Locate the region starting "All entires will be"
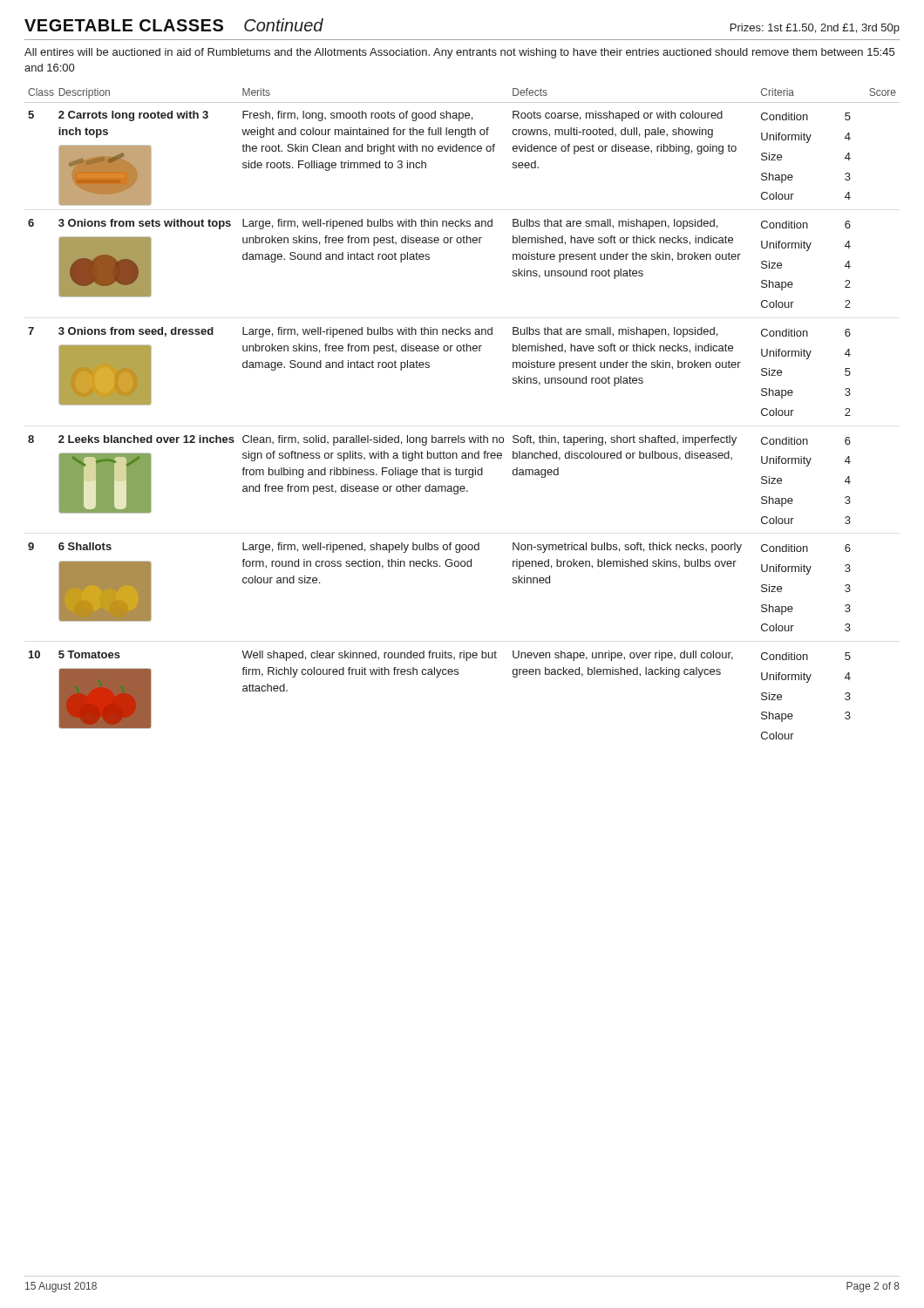Viewport: 924px width, 1308px height. coord(460,60)
